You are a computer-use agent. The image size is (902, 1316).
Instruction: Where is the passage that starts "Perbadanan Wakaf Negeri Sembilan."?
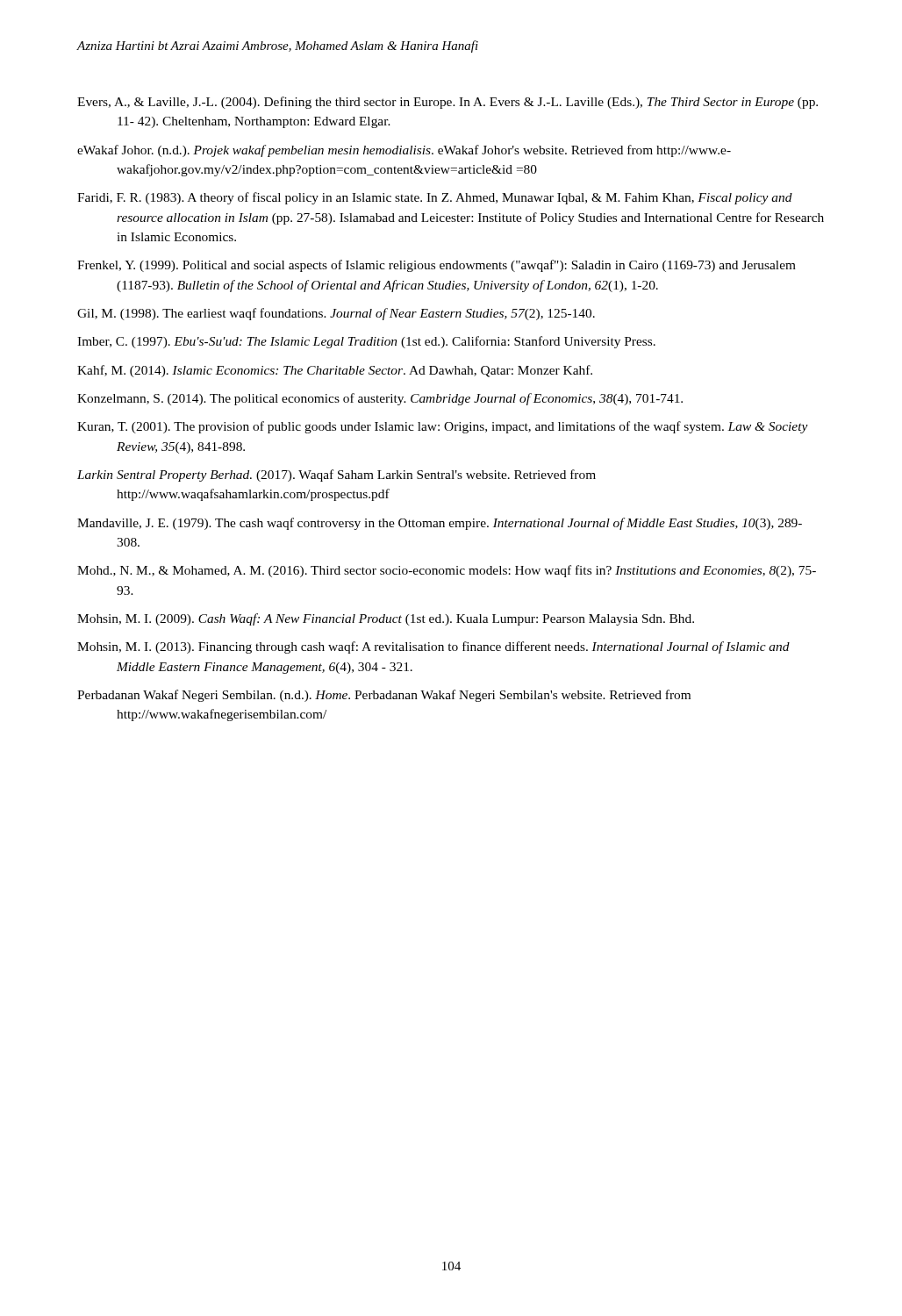click(x=451, y=705)
